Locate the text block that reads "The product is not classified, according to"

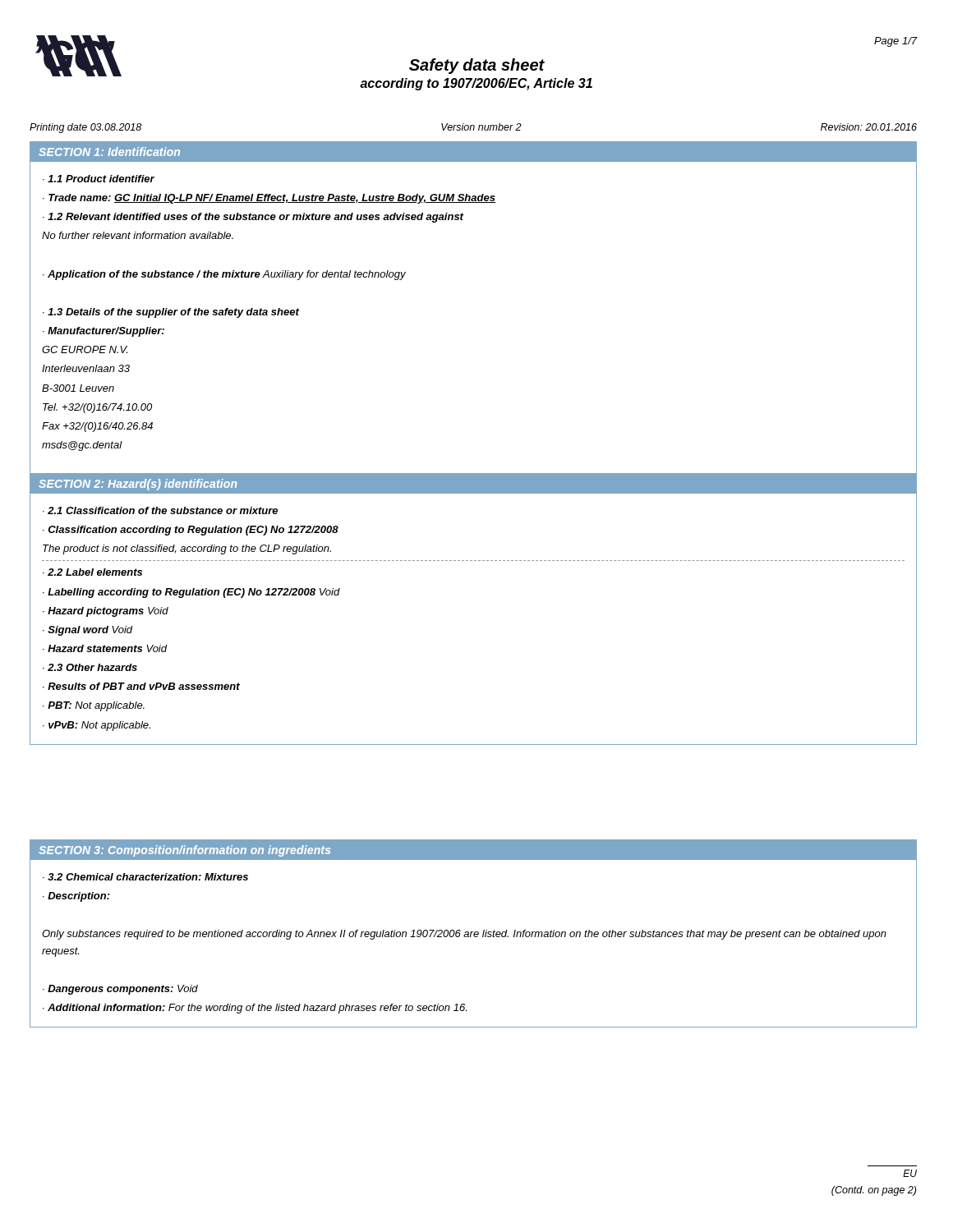(187, 548)
